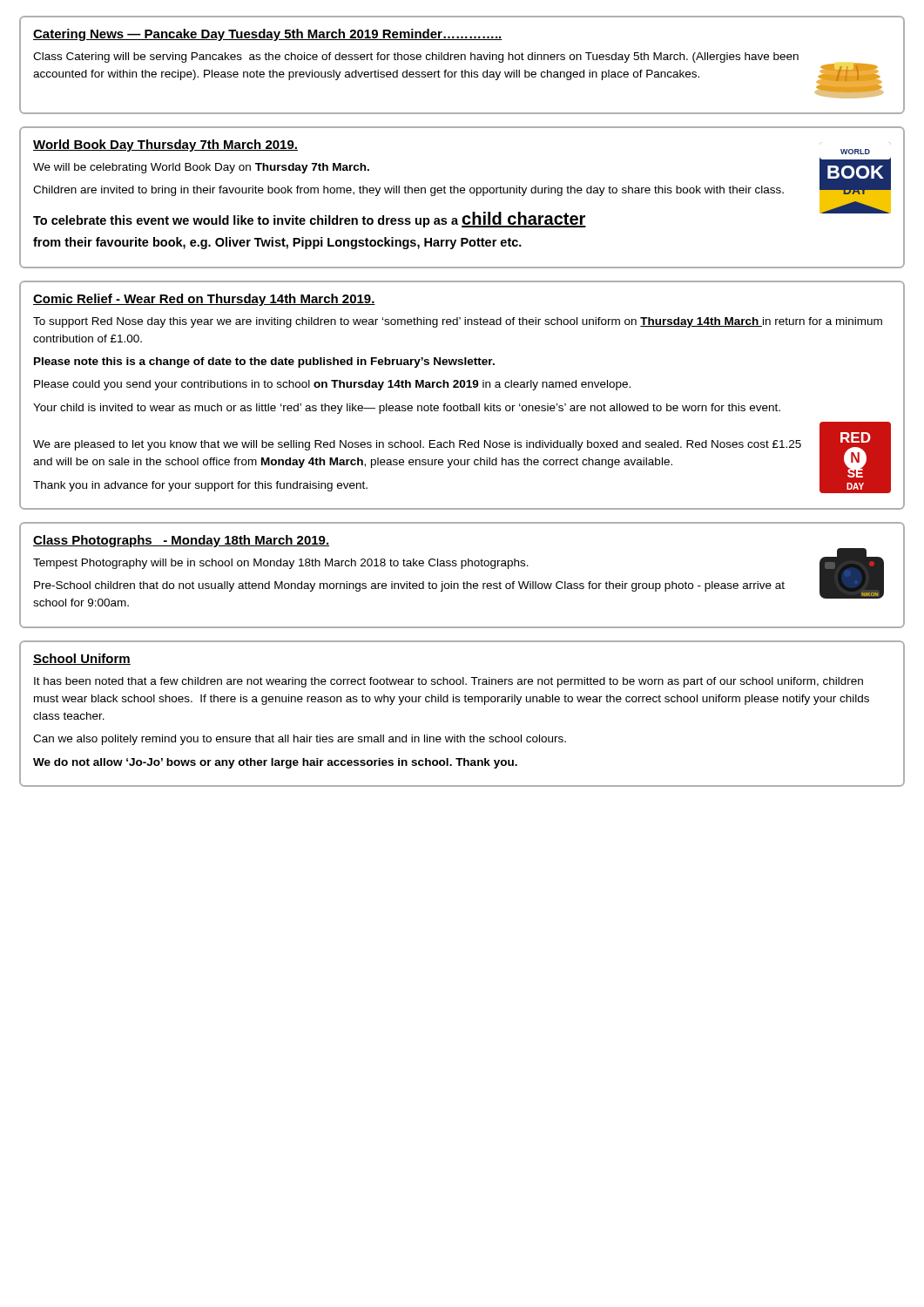Find the block on this page that starts "Please could you send"
The width and height of the screenshot is (924, 1307).
[x=332, y=384]
